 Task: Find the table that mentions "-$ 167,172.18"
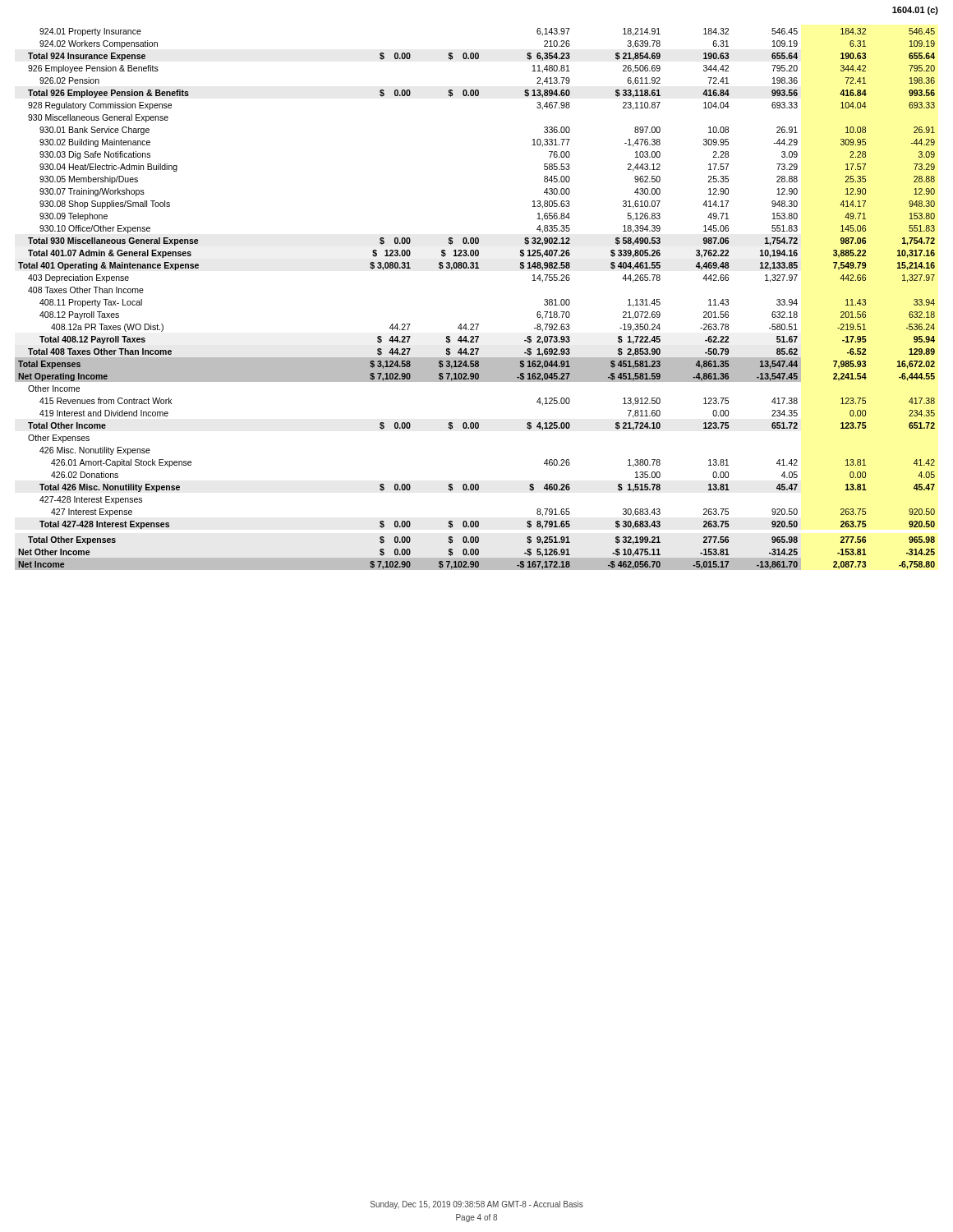(x=476, y=297)
